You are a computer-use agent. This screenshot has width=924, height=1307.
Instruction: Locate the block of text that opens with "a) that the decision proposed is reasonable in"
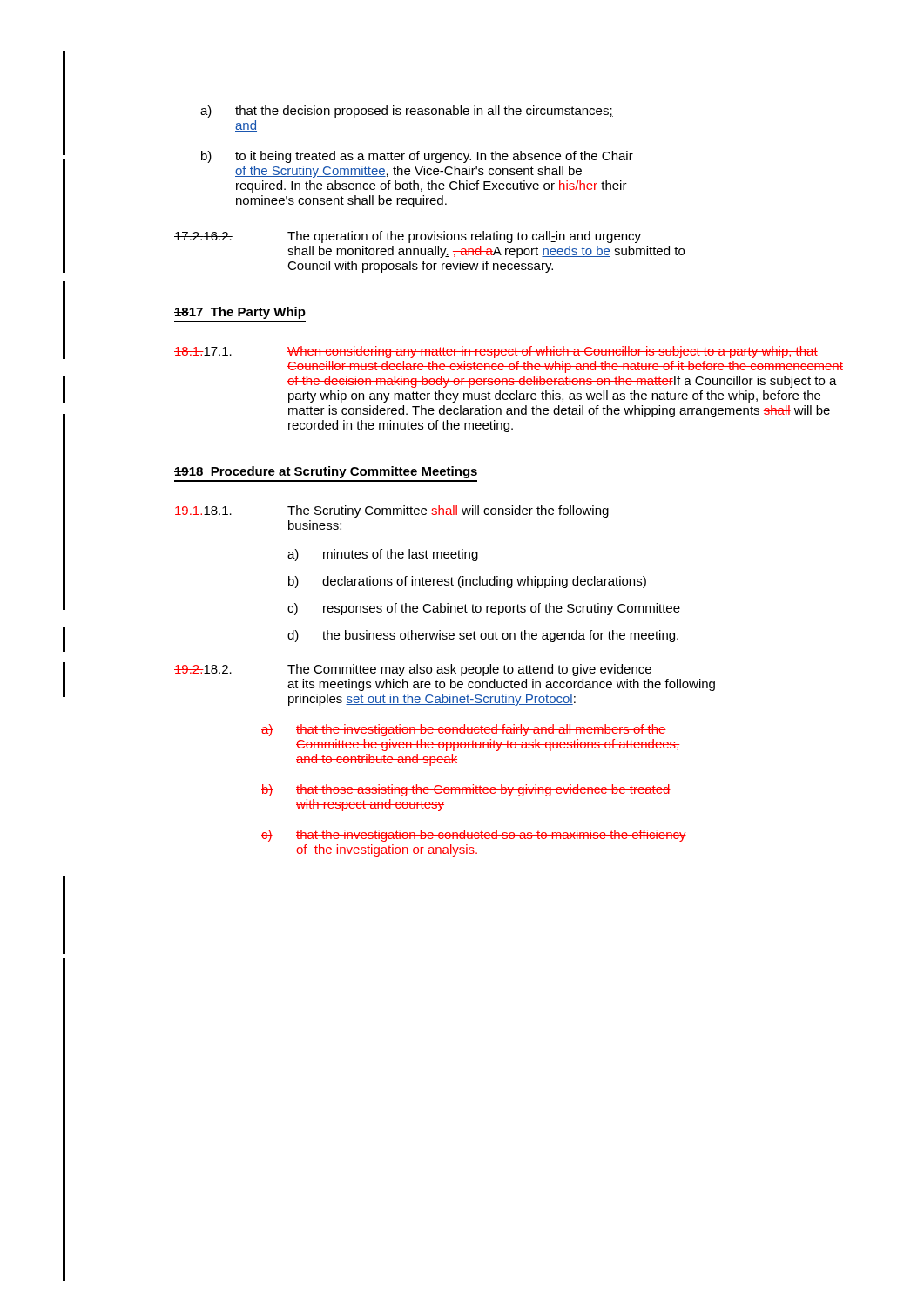pyautogui.click(x=407, y=118)
